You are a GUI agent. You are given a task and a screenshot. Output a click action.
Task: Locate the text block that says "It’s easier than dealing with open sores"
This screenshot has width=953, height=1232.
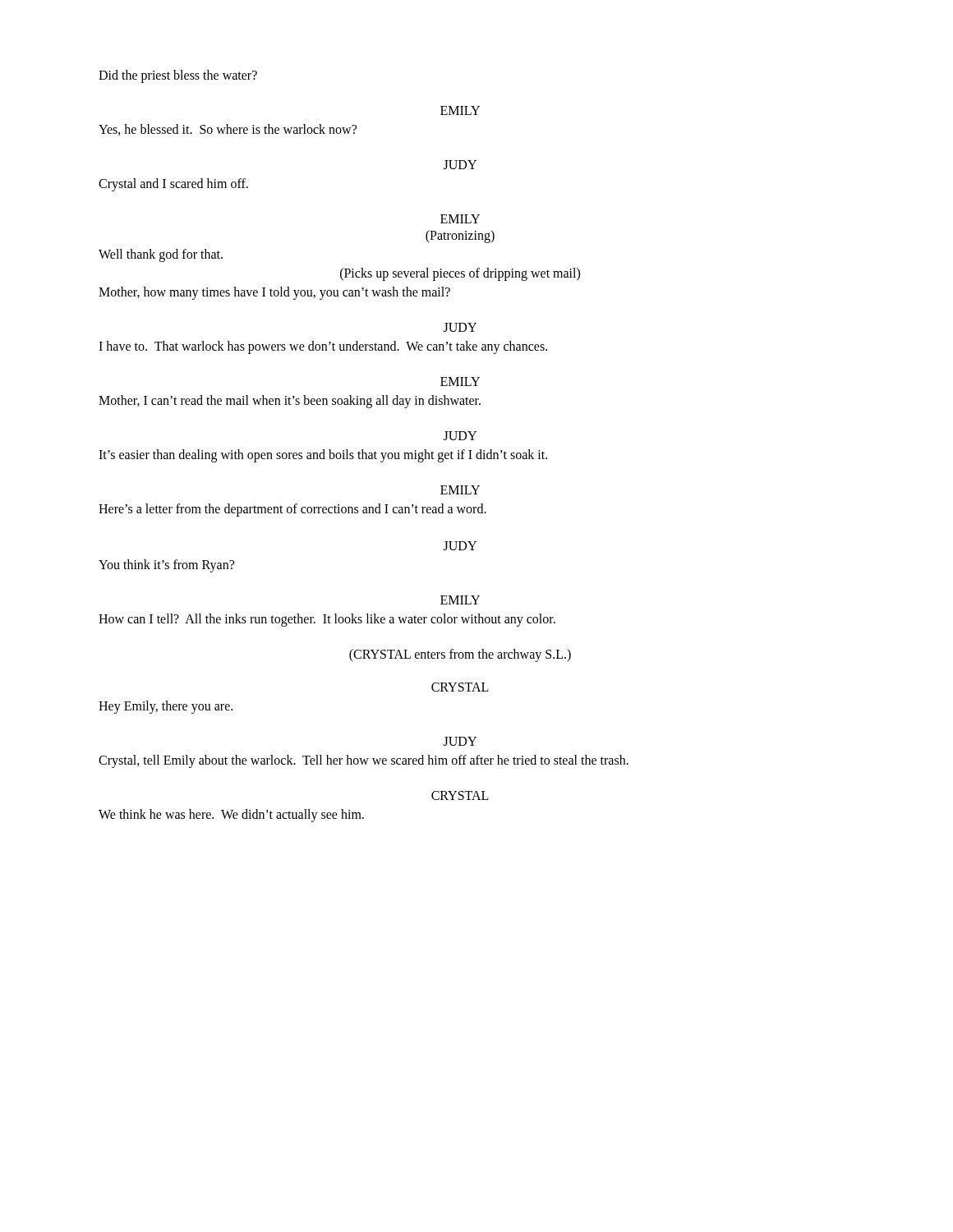click(x=323, y=455)
